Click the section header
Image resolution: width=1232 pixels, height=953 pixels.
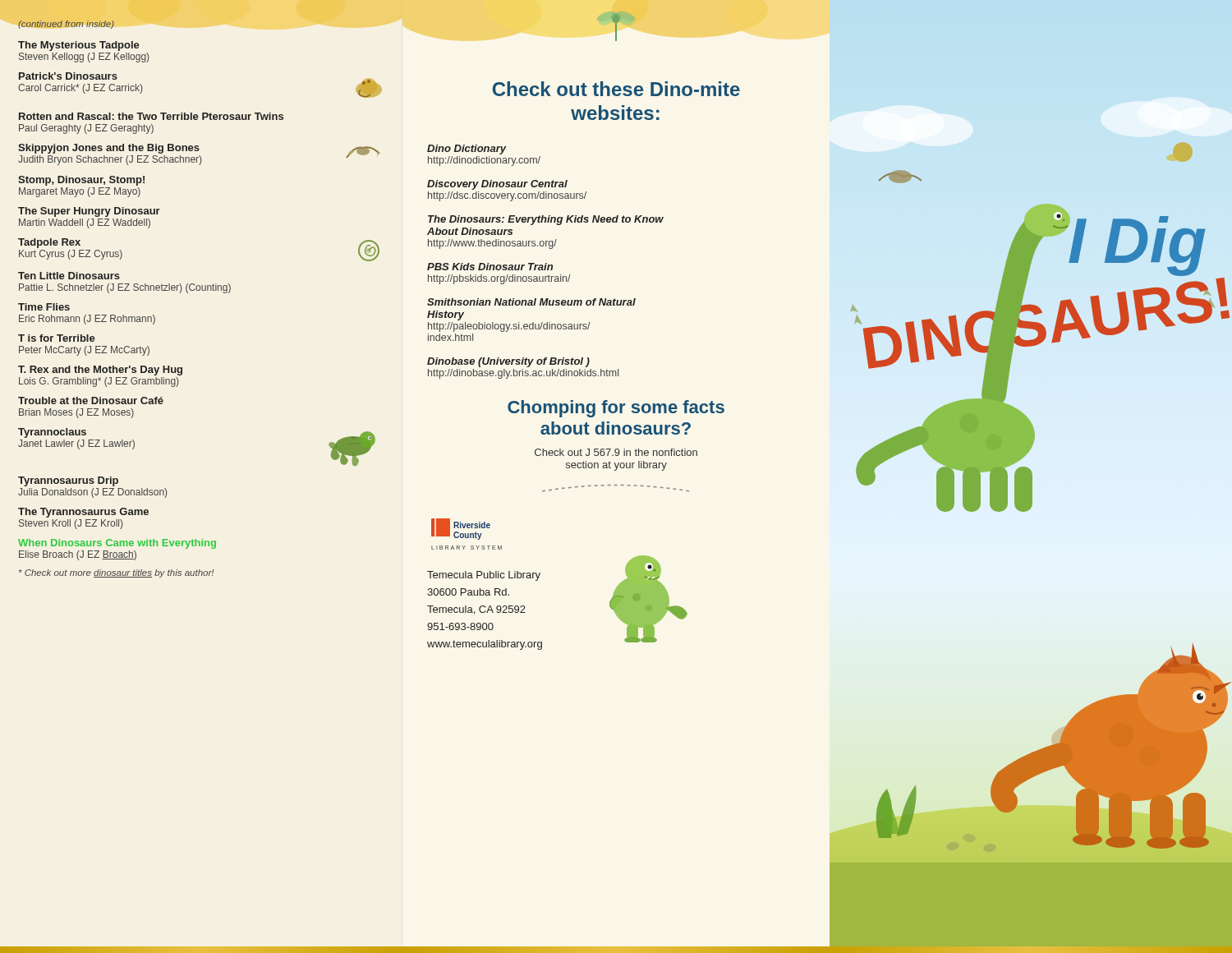pos(616,418)
